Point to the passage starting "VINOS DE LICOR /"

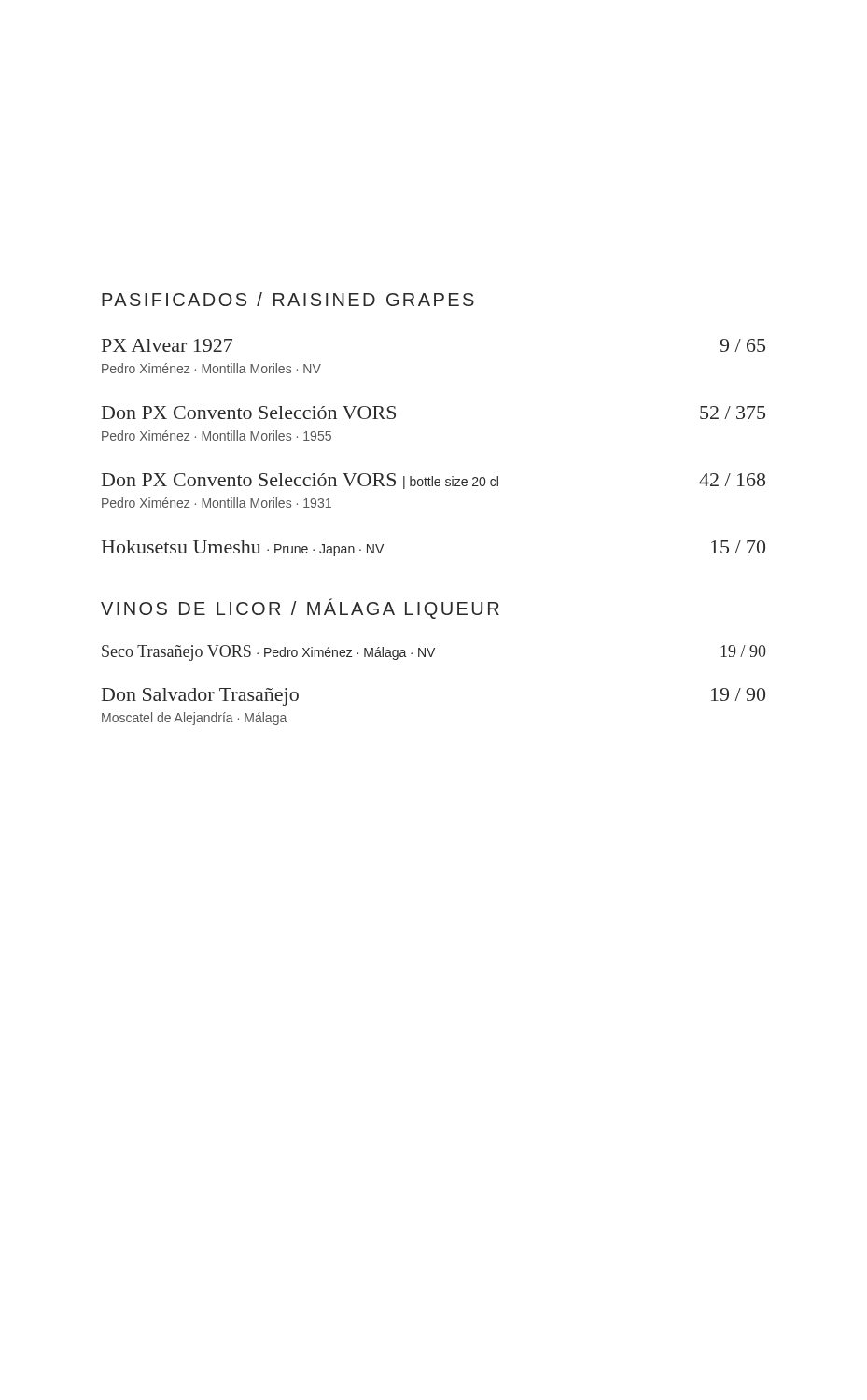click(x=301, y=609)
